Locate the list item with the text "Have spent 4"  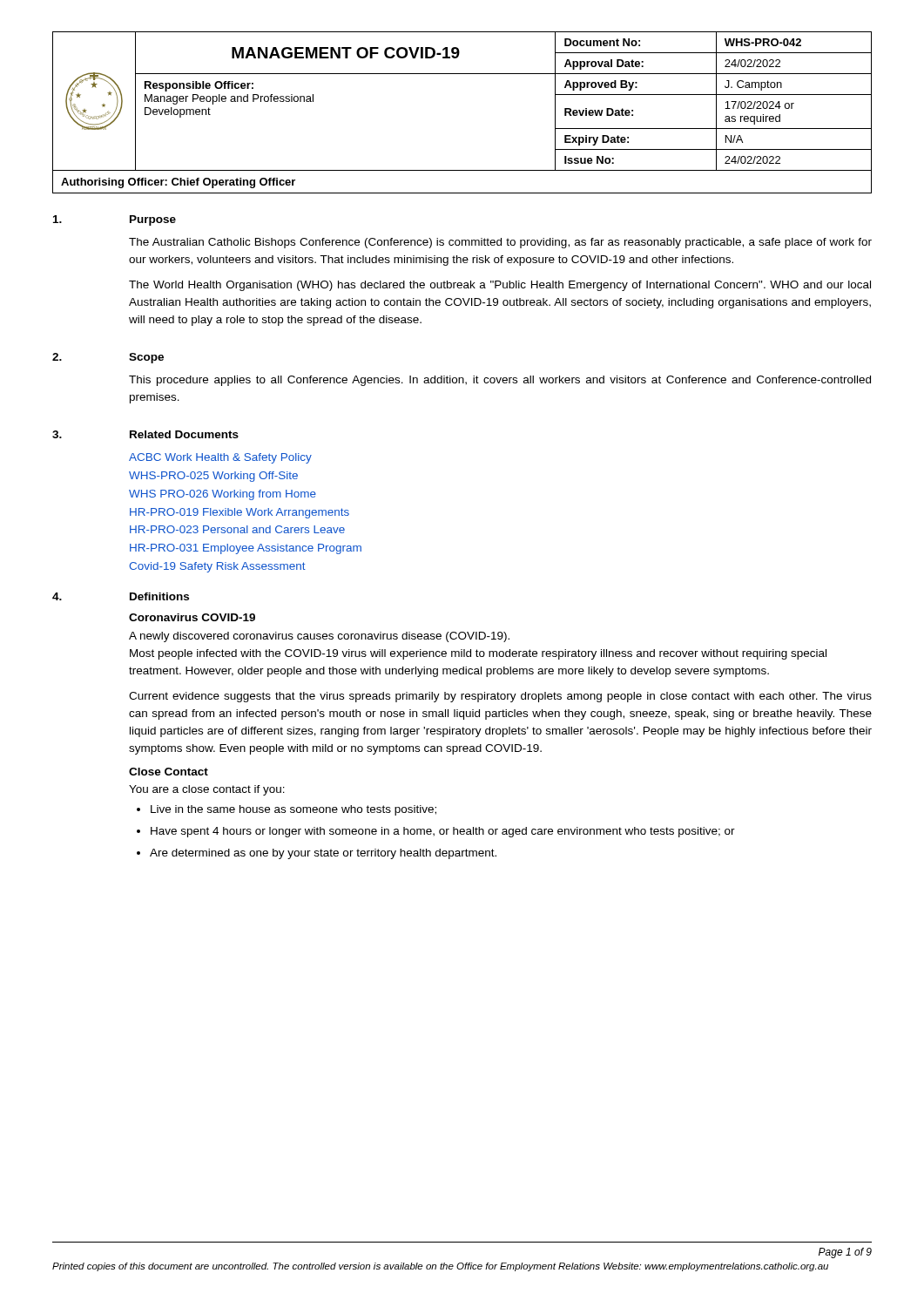coord(442,831)
